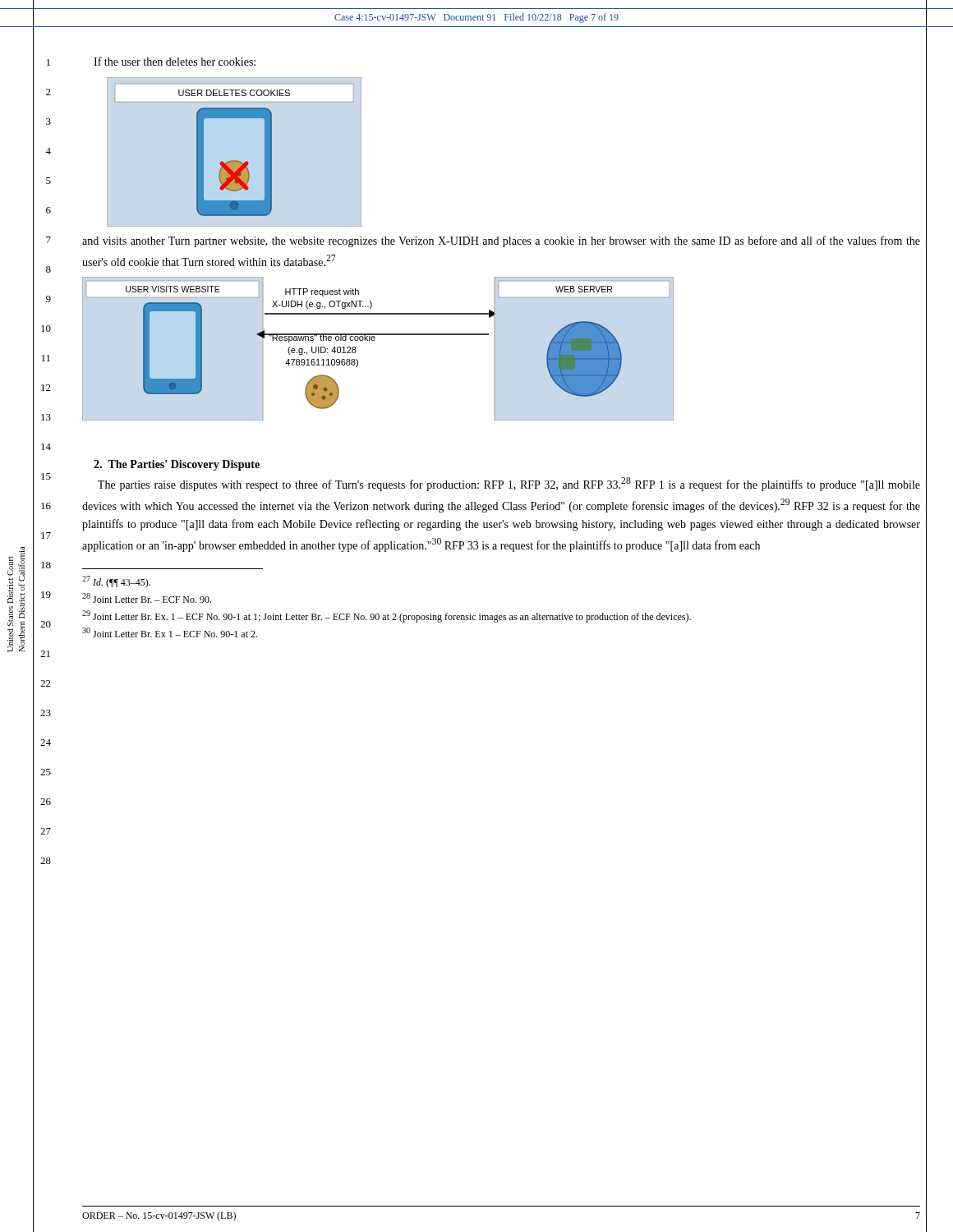Where is the passage that starts "The parties raise disputes with respect to three"?
The image size is (953, 1232).
coord(501,514)
